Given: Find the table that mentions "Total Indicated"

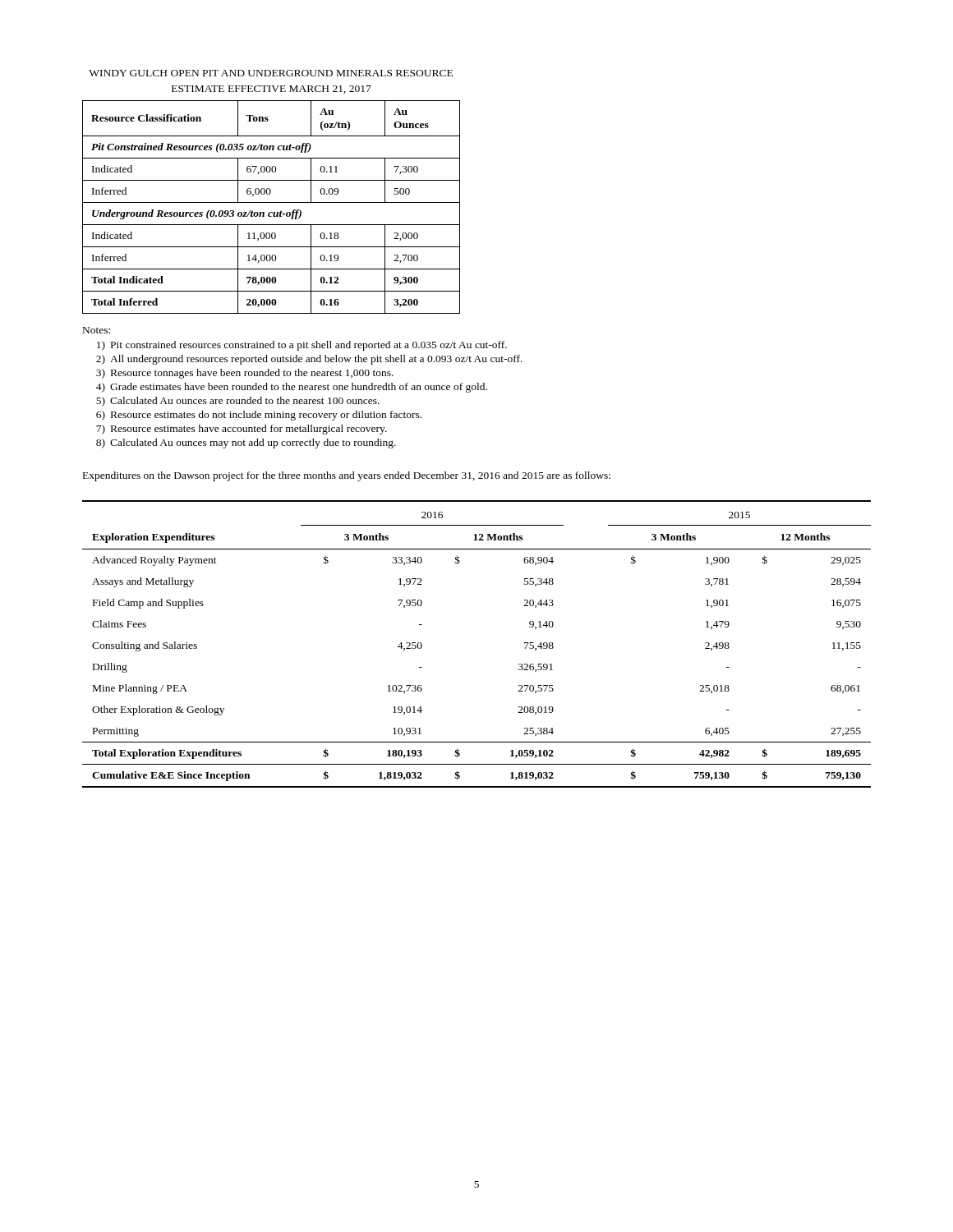Looking at the screenshot, I should (271, 207).
